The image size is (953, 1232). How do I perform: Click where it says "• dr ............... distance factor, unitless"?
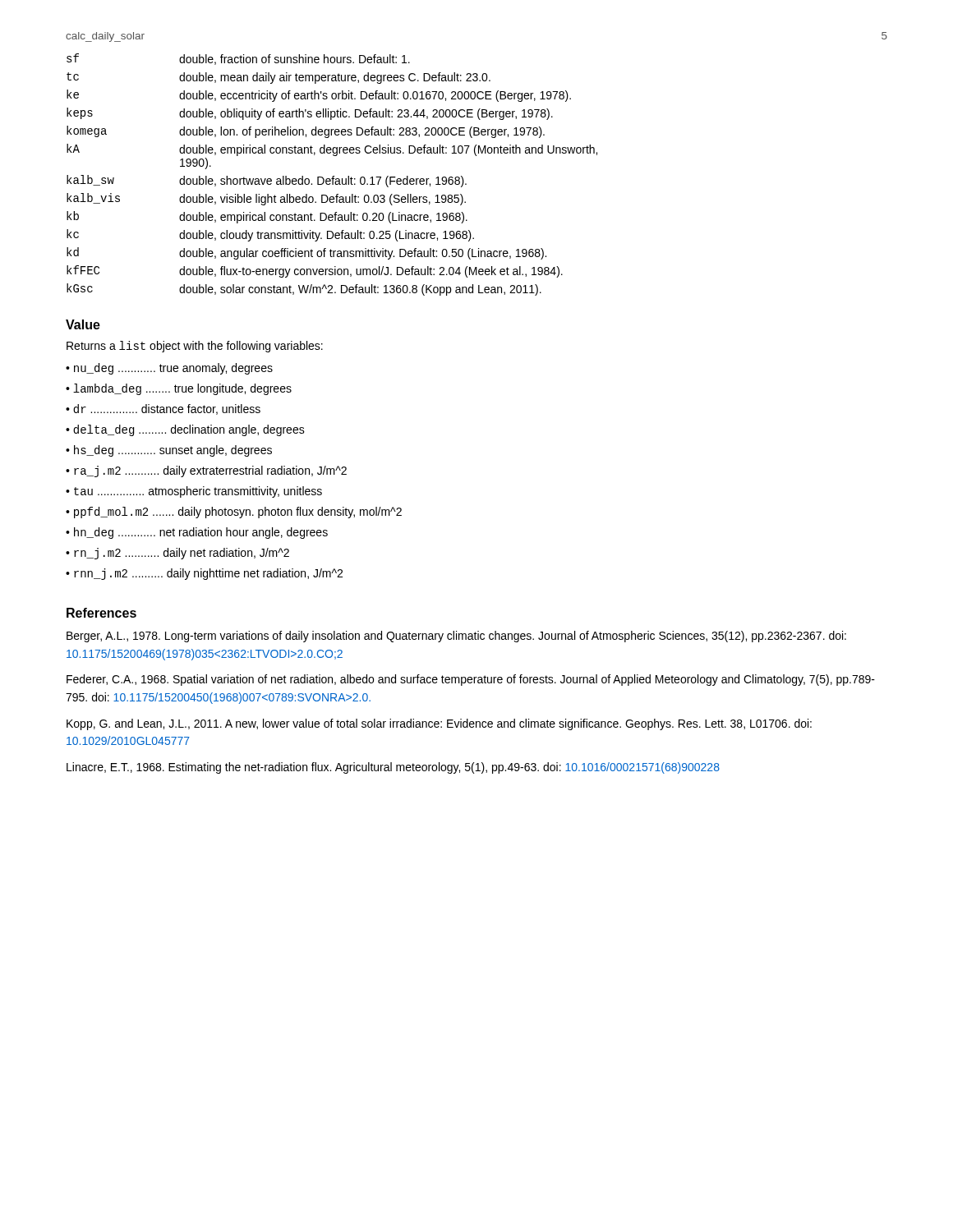point(163,409)
